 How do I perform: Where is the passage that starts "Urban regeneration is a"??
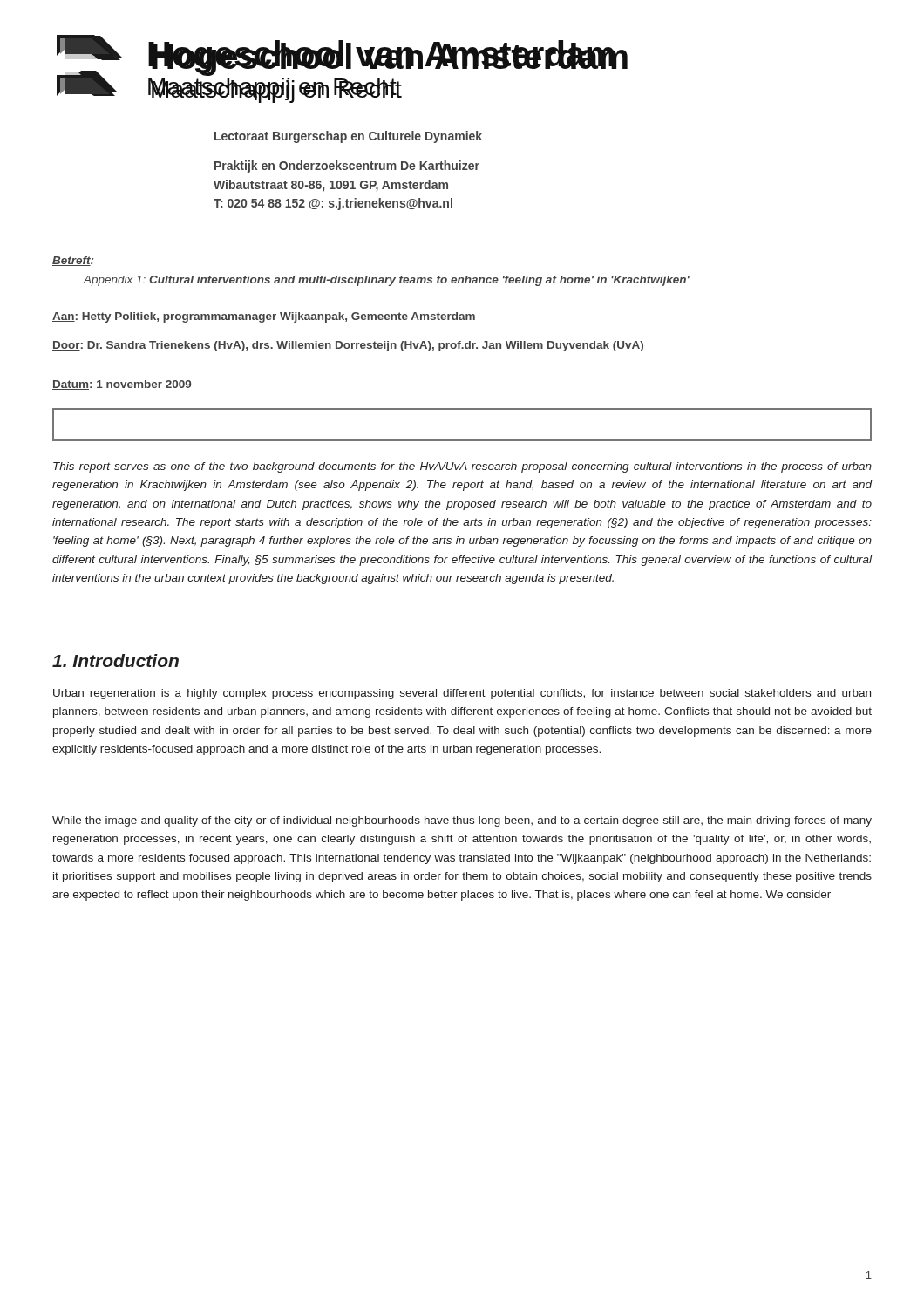click(x=462, y=721)
